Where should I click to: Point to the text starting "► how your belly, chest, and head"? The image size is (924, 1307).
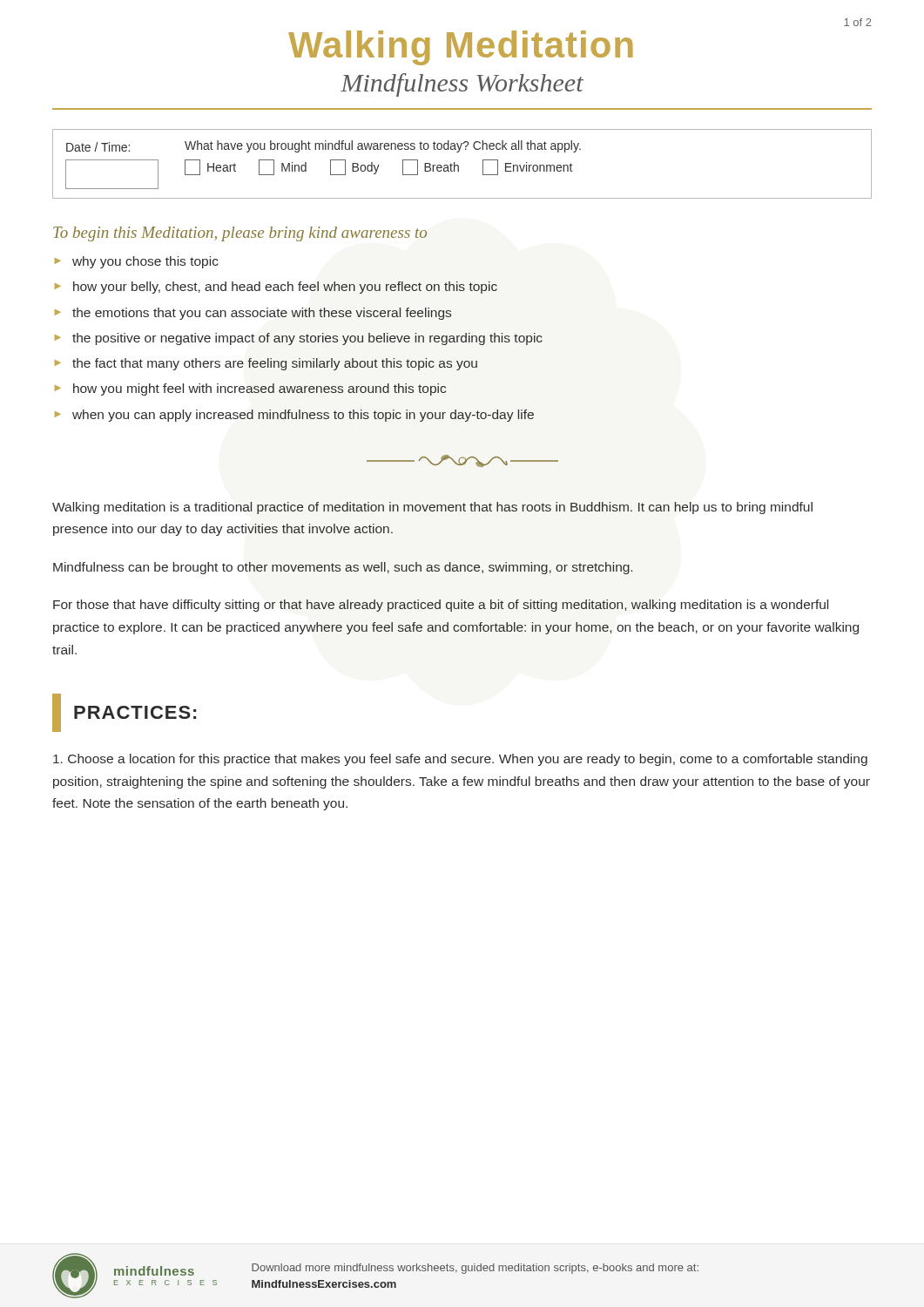point(275,287)
